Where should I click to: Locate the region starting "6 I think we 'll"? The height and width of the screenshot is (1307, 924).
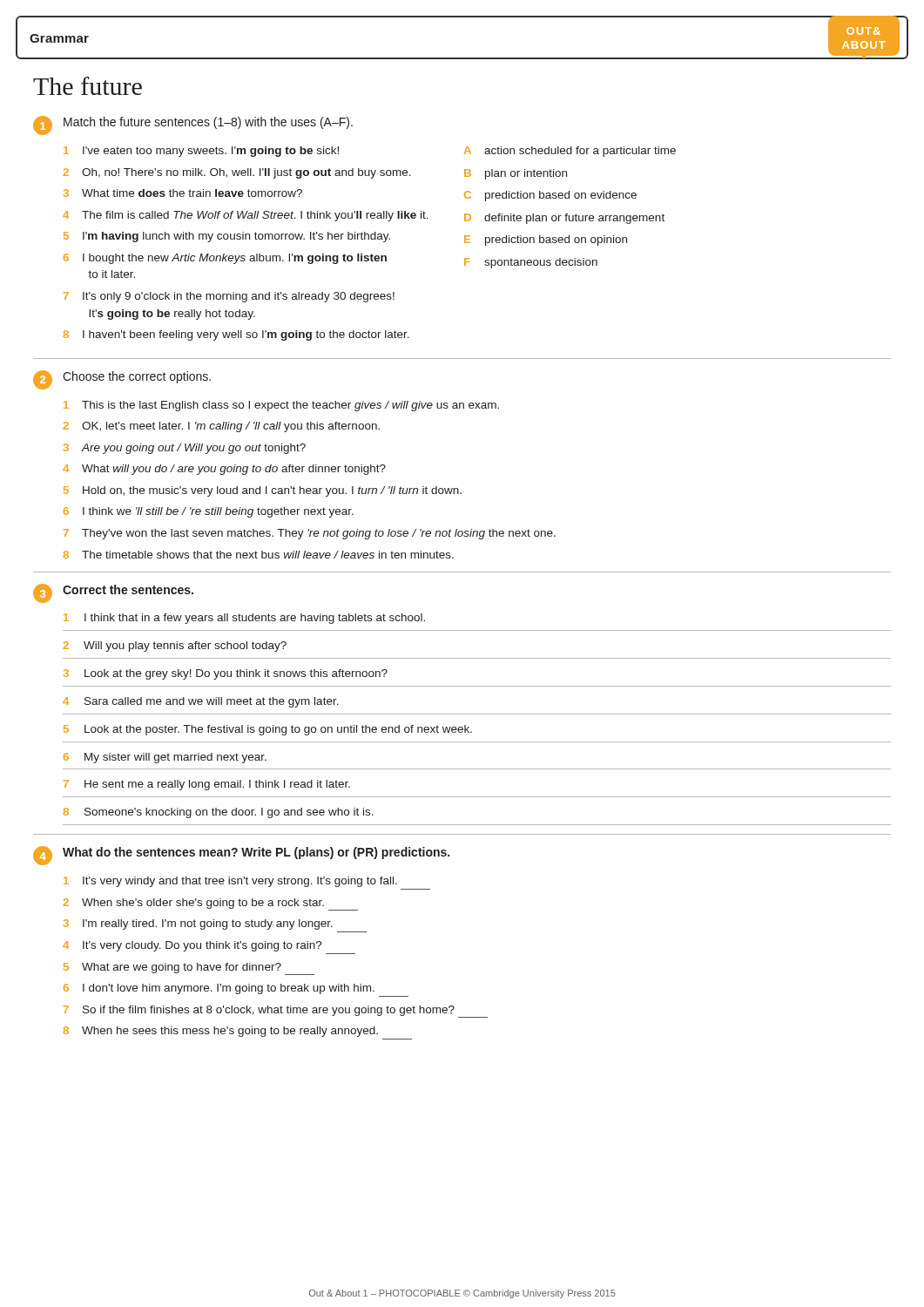pyautogui.click(x=209, y=512)
